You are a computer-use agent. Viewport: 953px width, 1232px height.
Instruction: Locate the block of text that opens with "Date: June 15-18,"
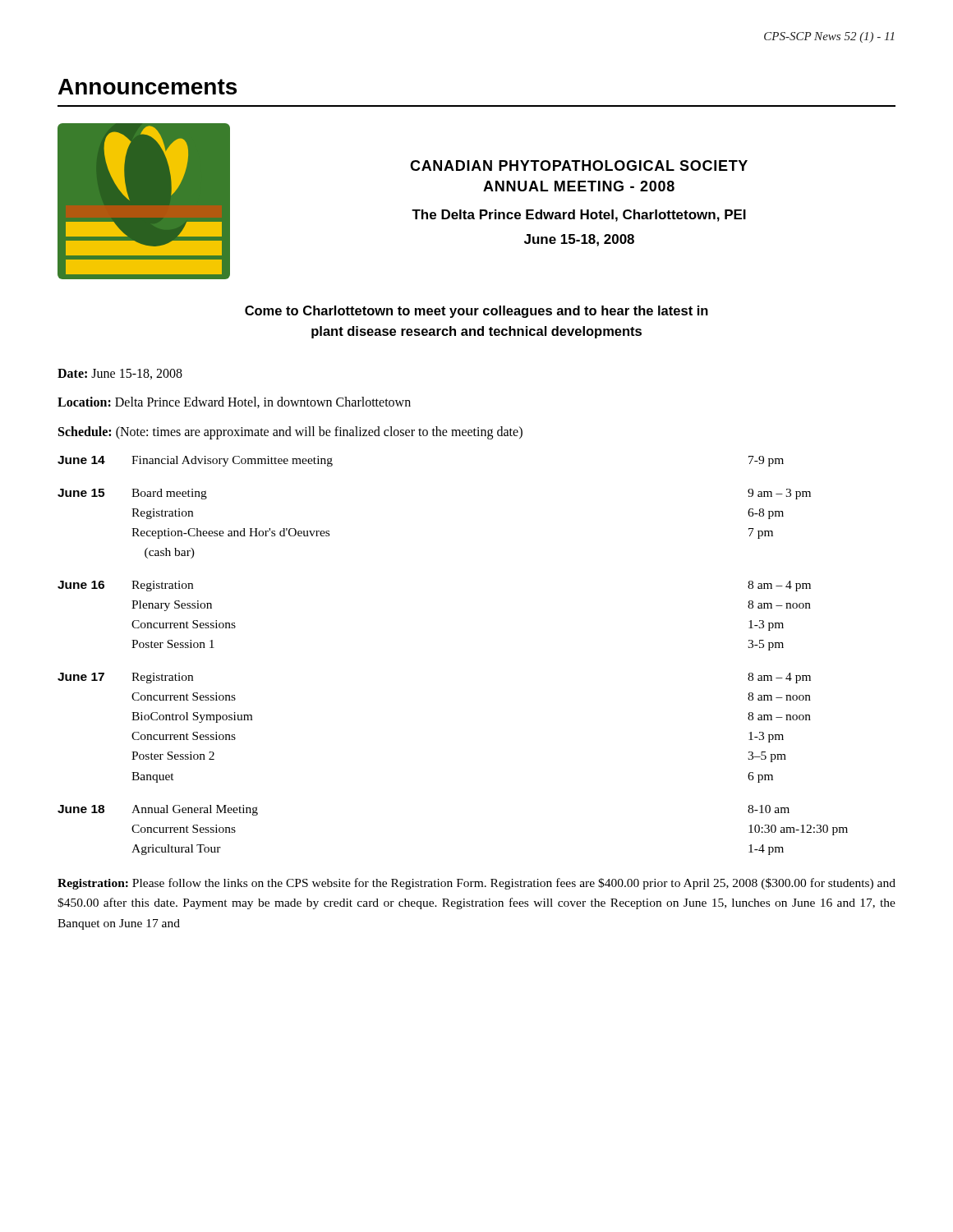120,373
